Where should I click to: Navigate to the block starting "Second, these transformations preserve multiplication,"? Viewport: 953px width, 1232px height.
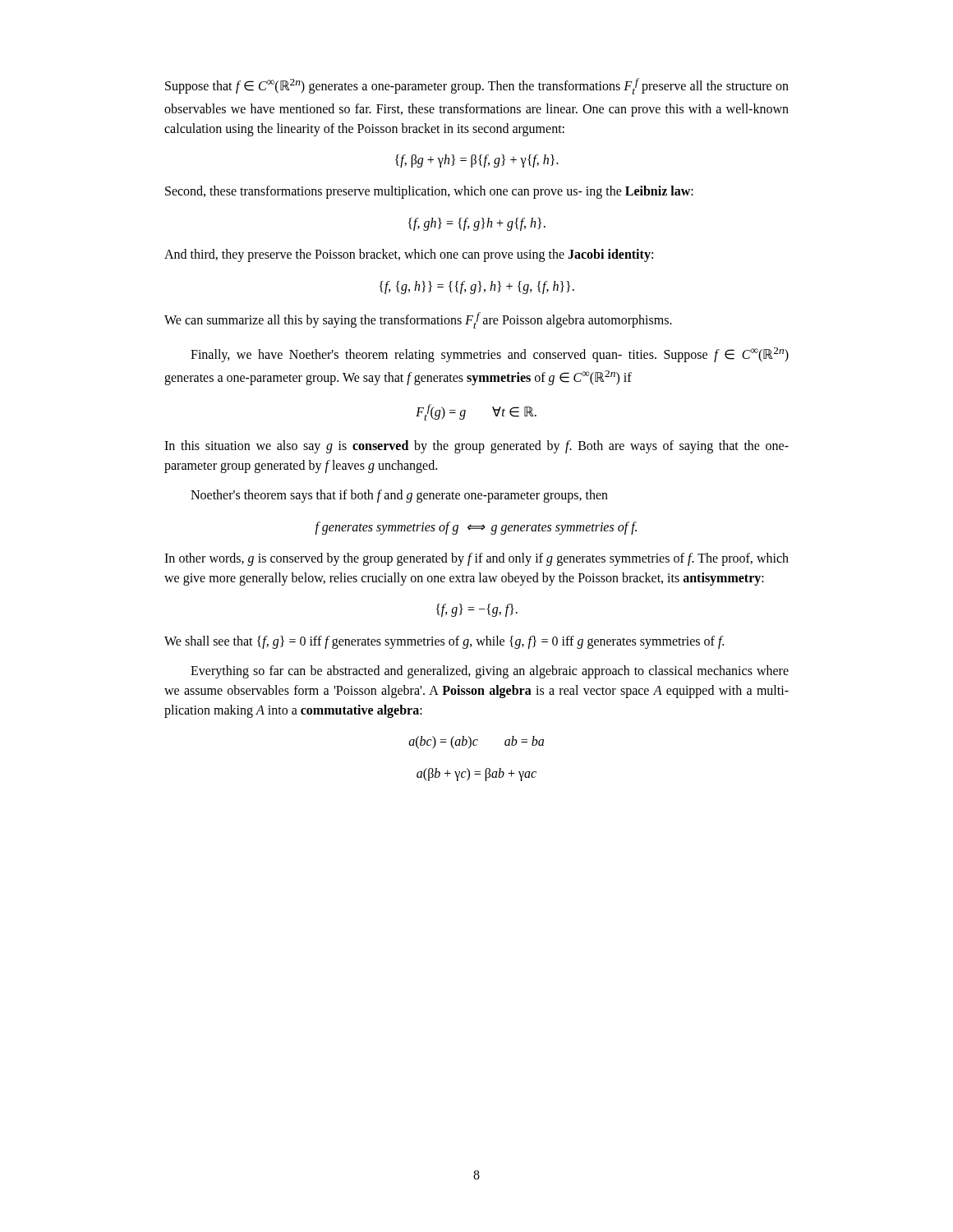point(476,192)
